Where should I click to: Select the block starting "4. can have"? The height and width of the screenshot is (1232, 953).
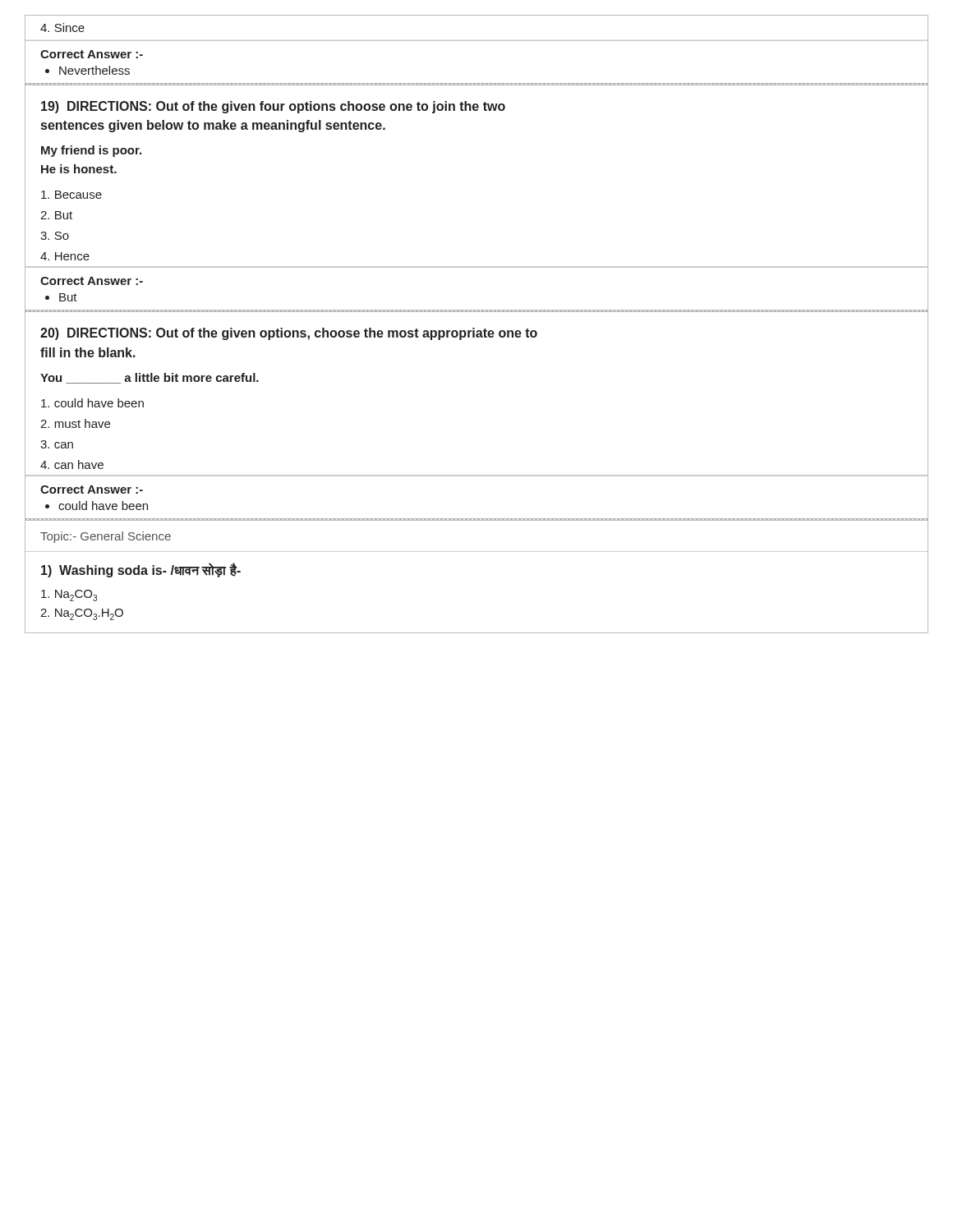(72, 464)
